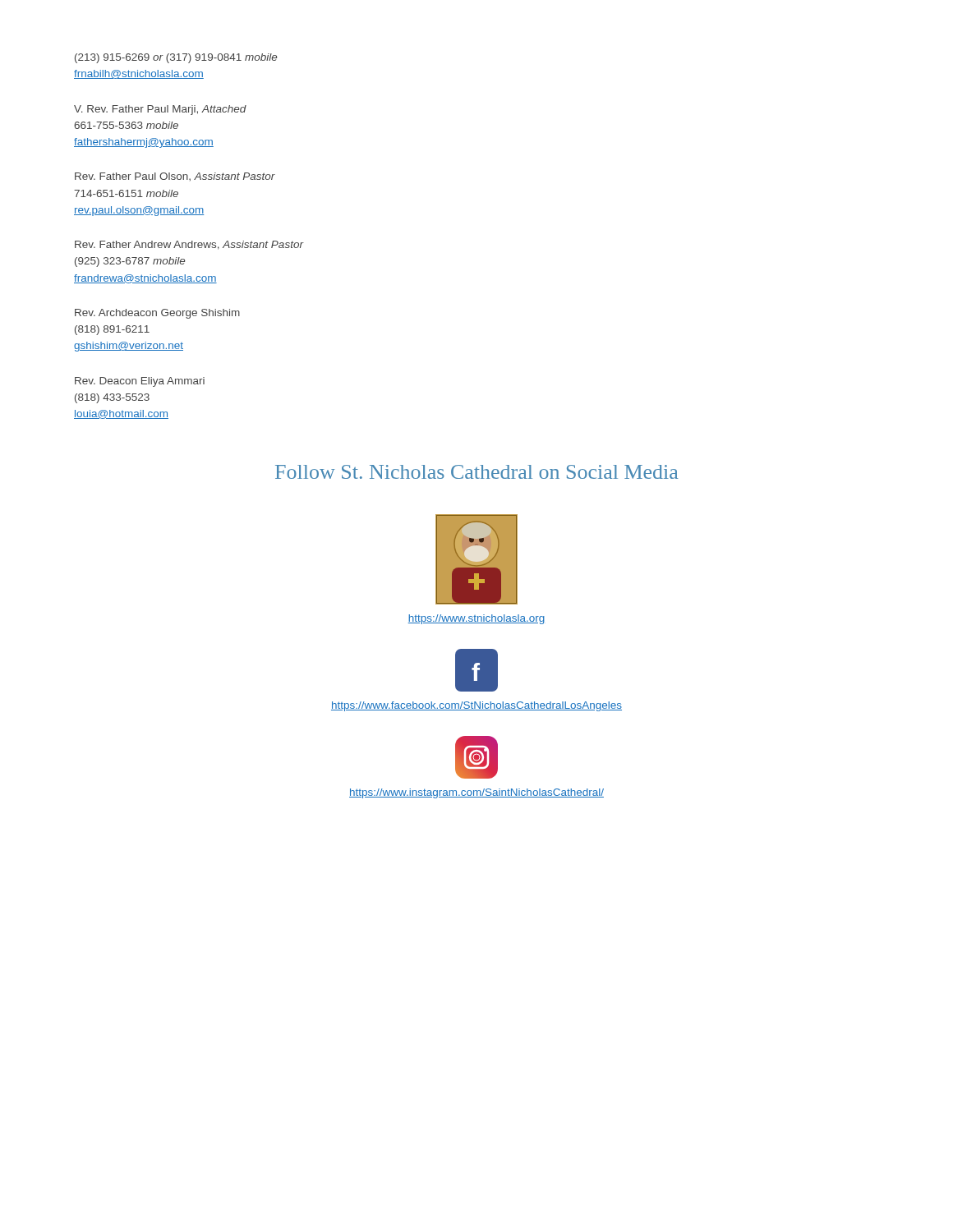Find the text block starting "Rev. Archdeacon George Shishim (818) 891-6211"

click(x=157, y=329)
